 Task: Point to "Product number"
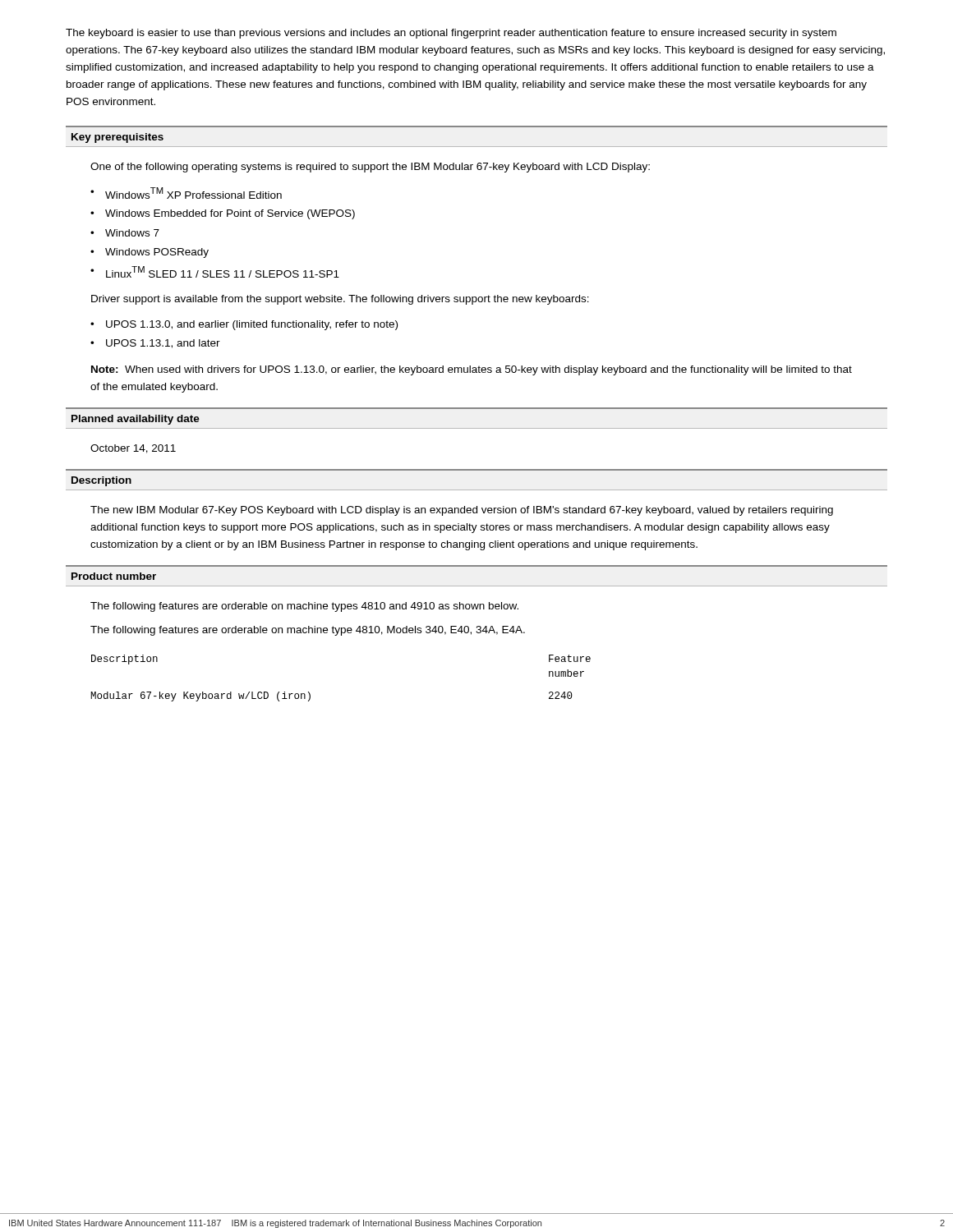pyautogui.click(x=113, y=576)
